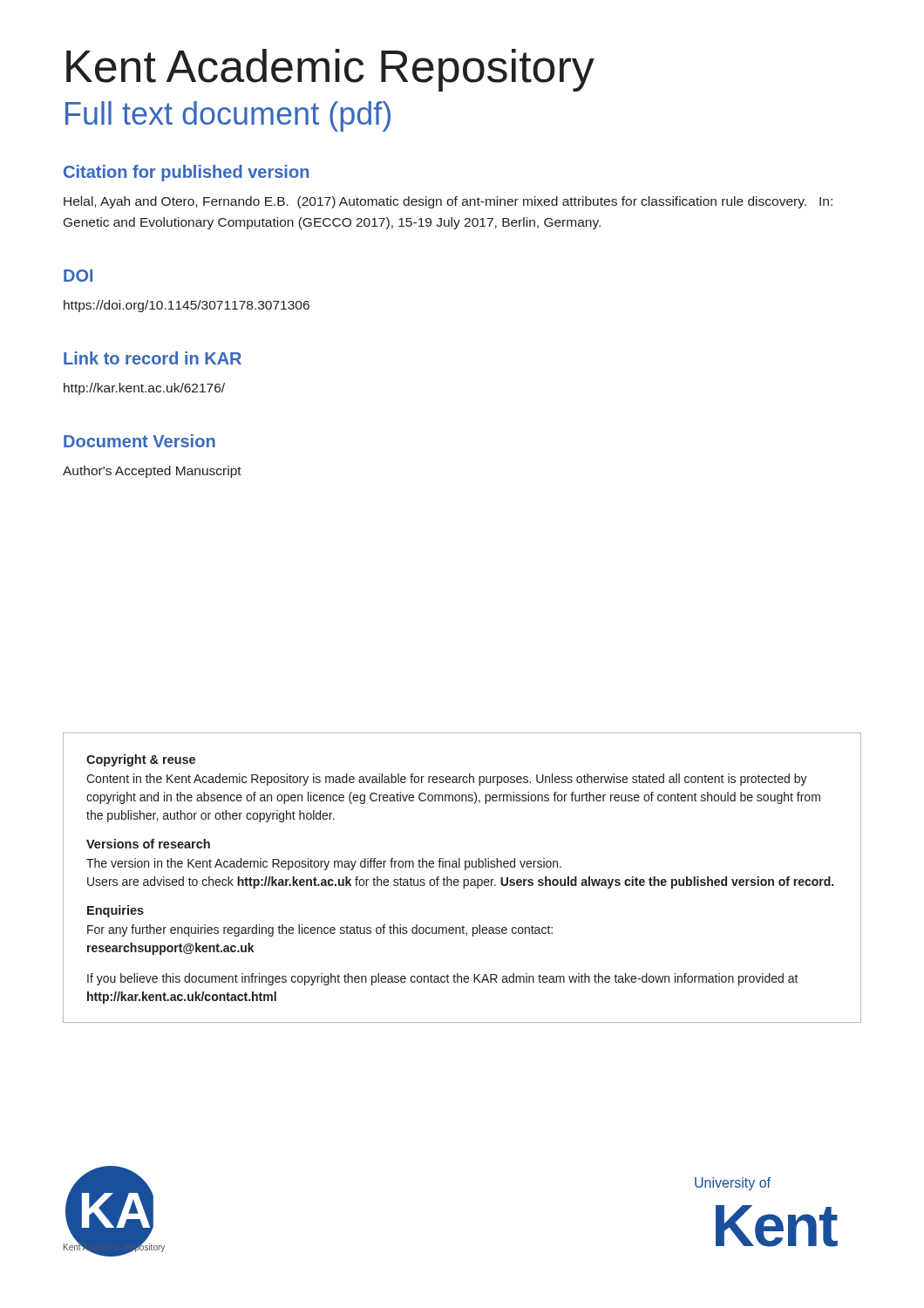The width and height of the screenshot is (924, 1308).
Task: Find the text that says "Author's Accepted Manuscript"
Action: coord(152,471)
